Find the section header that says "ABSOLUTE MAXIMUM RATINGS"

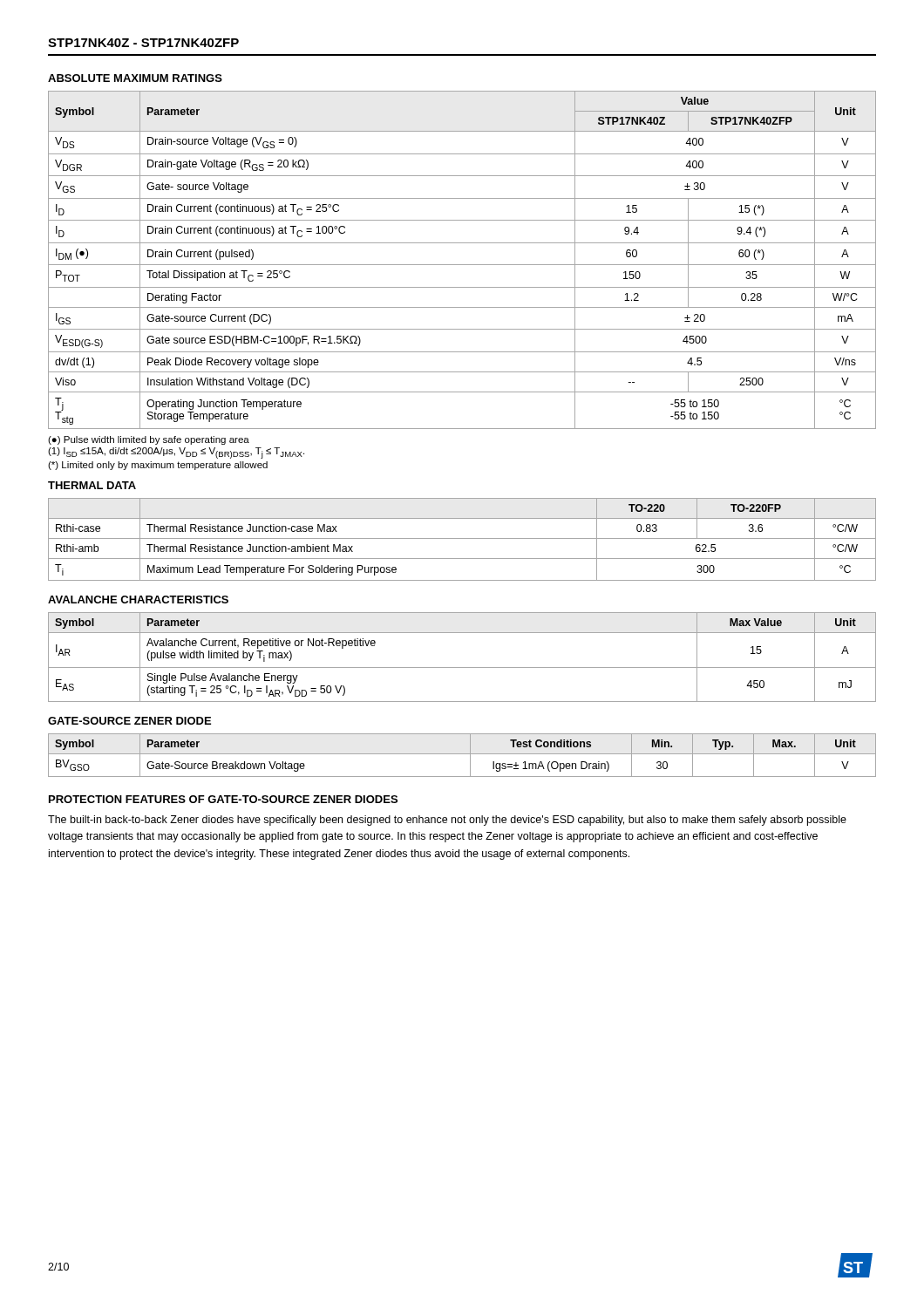135,78
